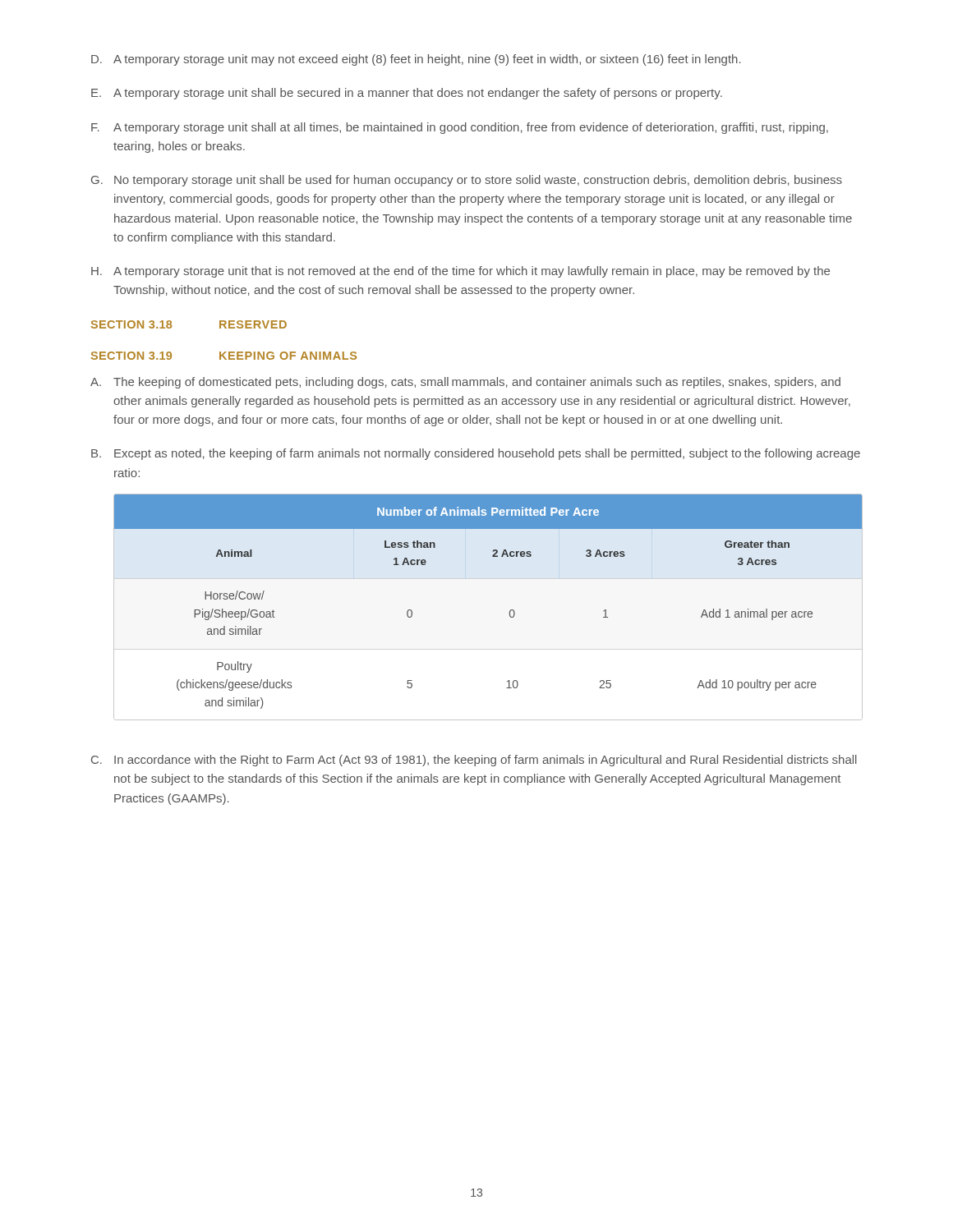The height and width of the screenshot is (1232, 953).
Task: Click on the element starting "E. A temporary storage"
Action: pos(476,93)
